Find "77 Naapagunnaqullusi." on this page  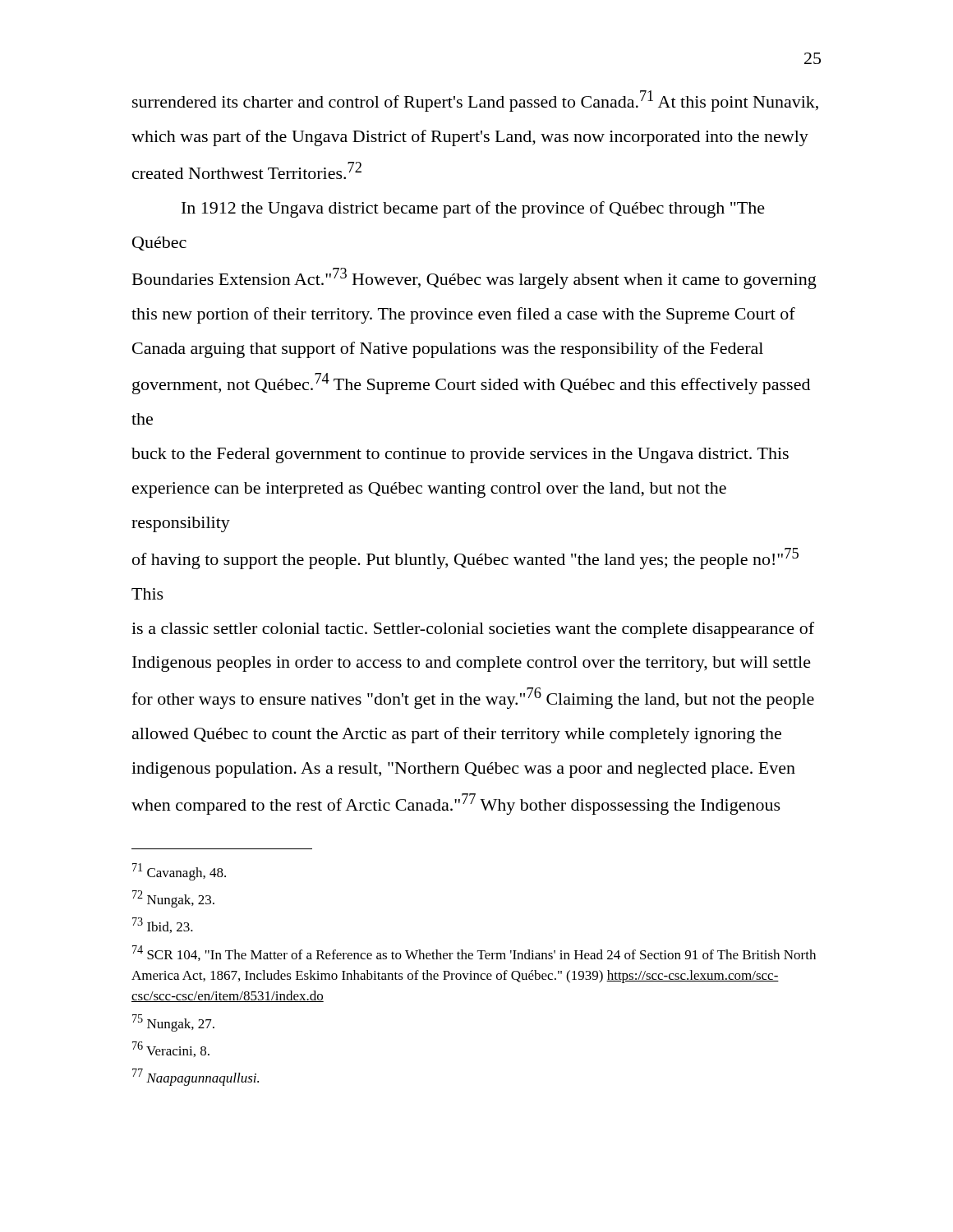(196, 1076)
